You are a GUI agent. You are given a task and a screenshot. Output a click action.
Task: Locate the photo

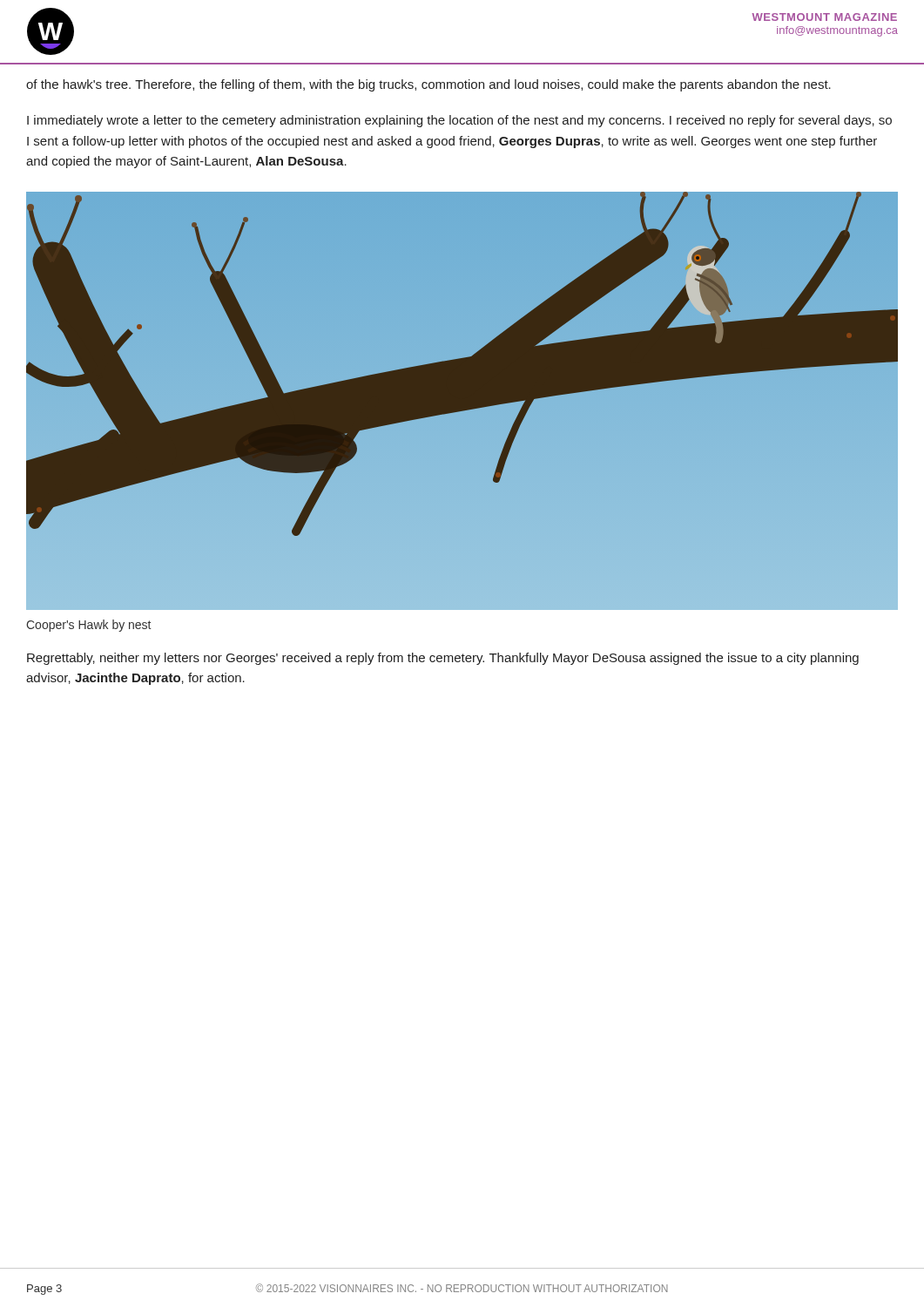click(462, 402)
